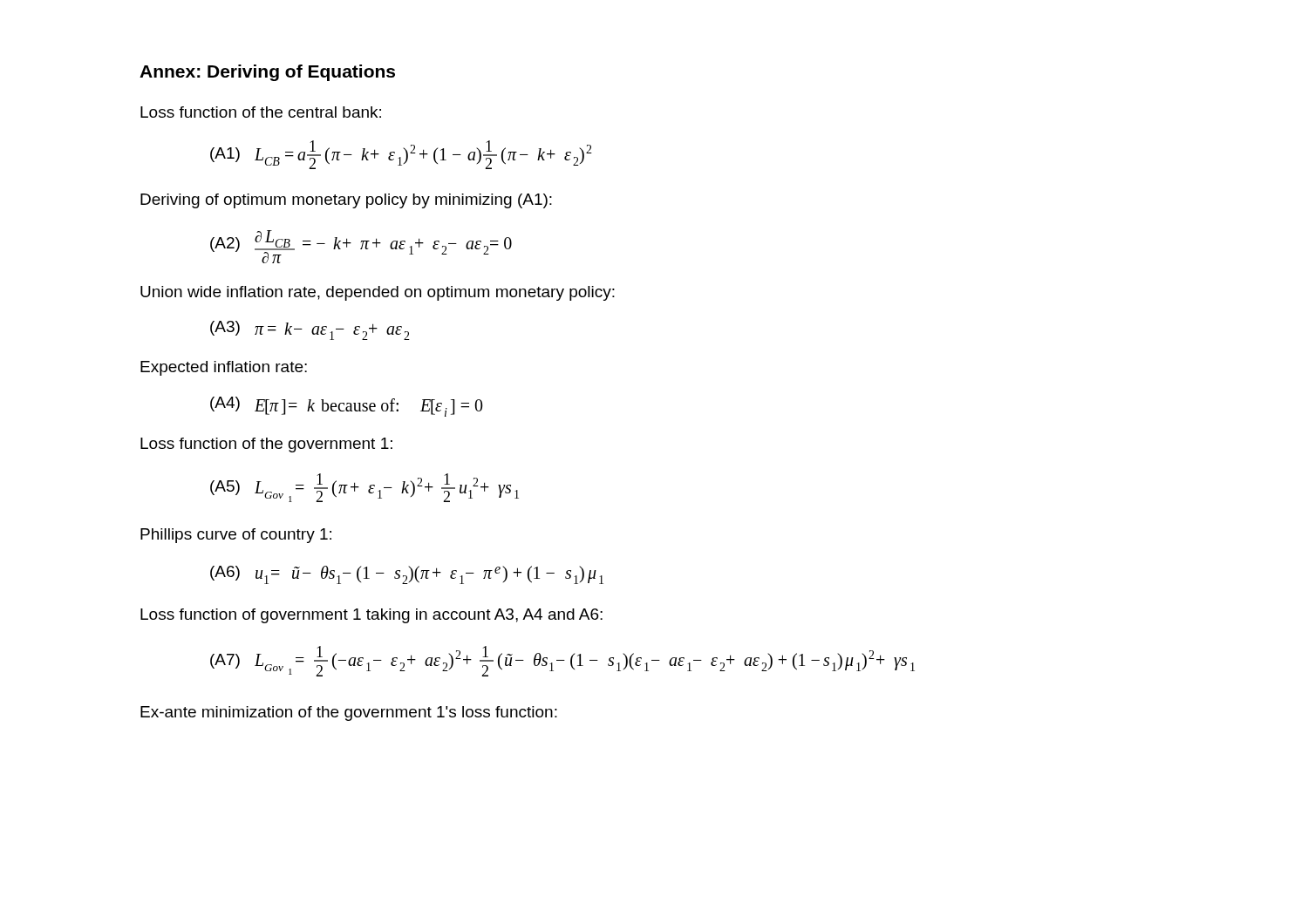Screen dimensions: 924x1308
Task: Locate the block of text that opens with "Loss function of government 1 taking"
Action: pyautogui.click(x=372, y=614)
